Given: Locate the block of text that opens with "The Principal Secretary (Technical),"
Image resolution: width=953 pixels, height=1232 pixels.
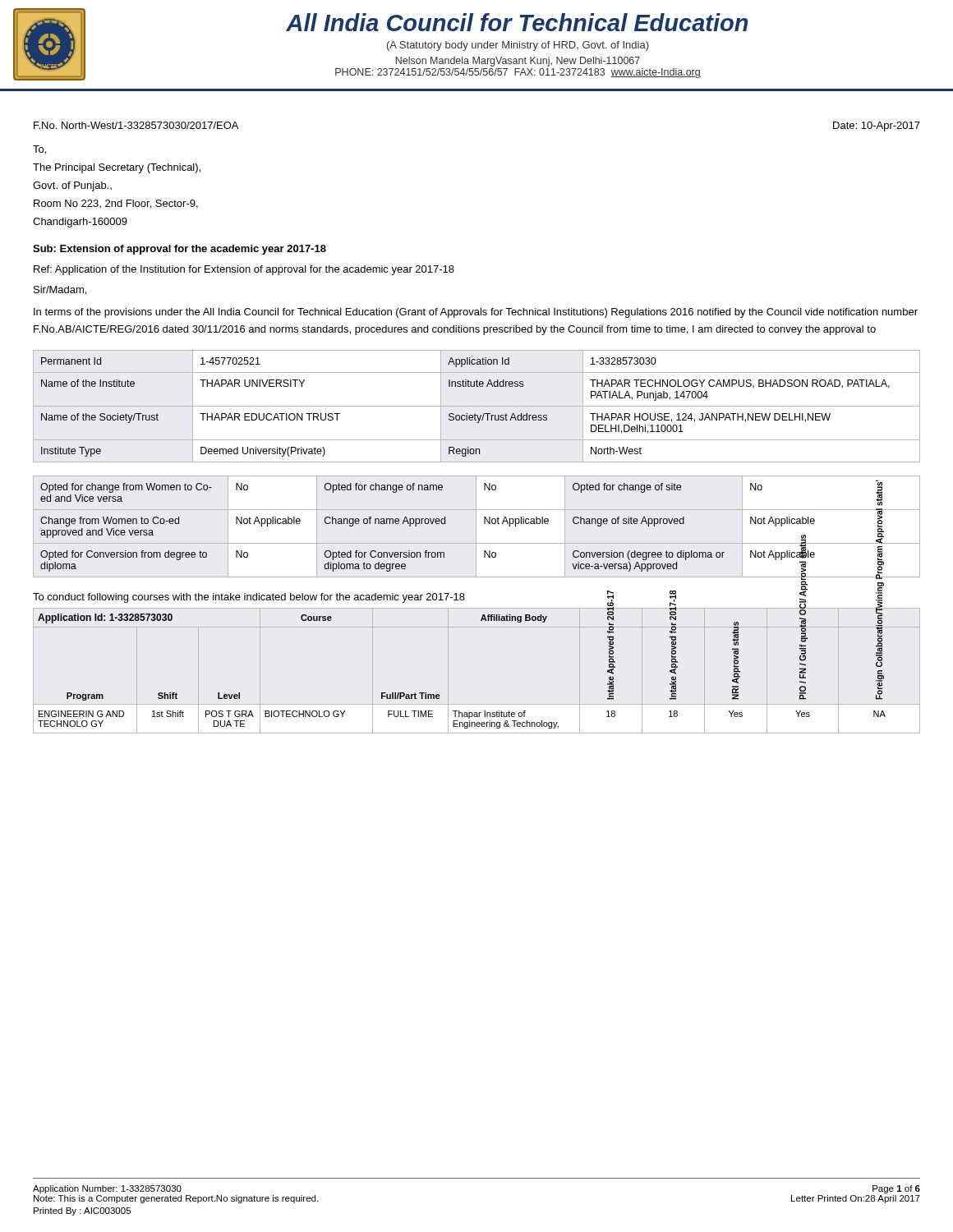Looking at the screenshot, I should tap(117, 194).
